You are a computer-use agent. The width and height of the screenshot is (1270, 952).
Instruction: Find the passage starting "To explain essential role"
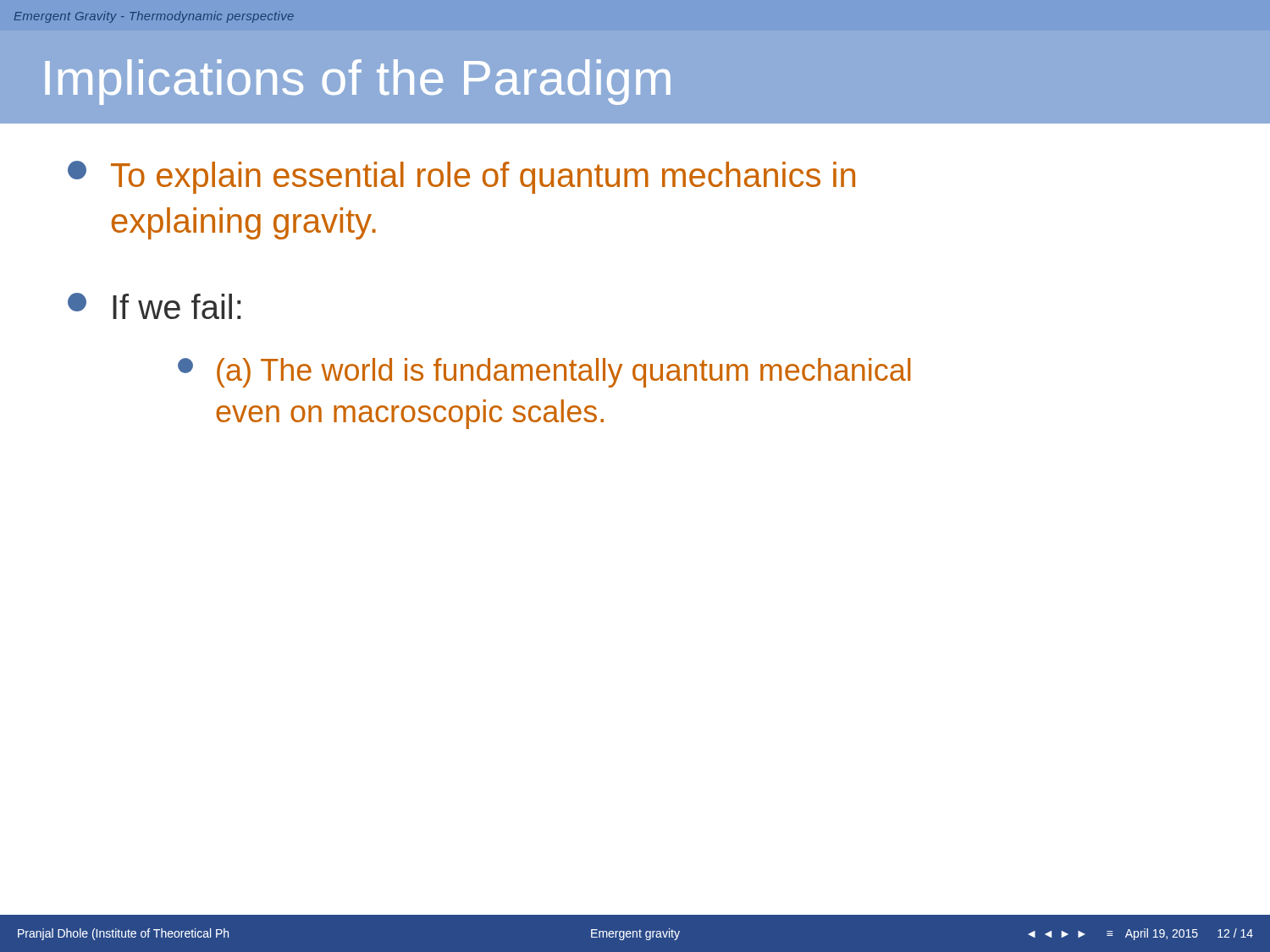463,198
